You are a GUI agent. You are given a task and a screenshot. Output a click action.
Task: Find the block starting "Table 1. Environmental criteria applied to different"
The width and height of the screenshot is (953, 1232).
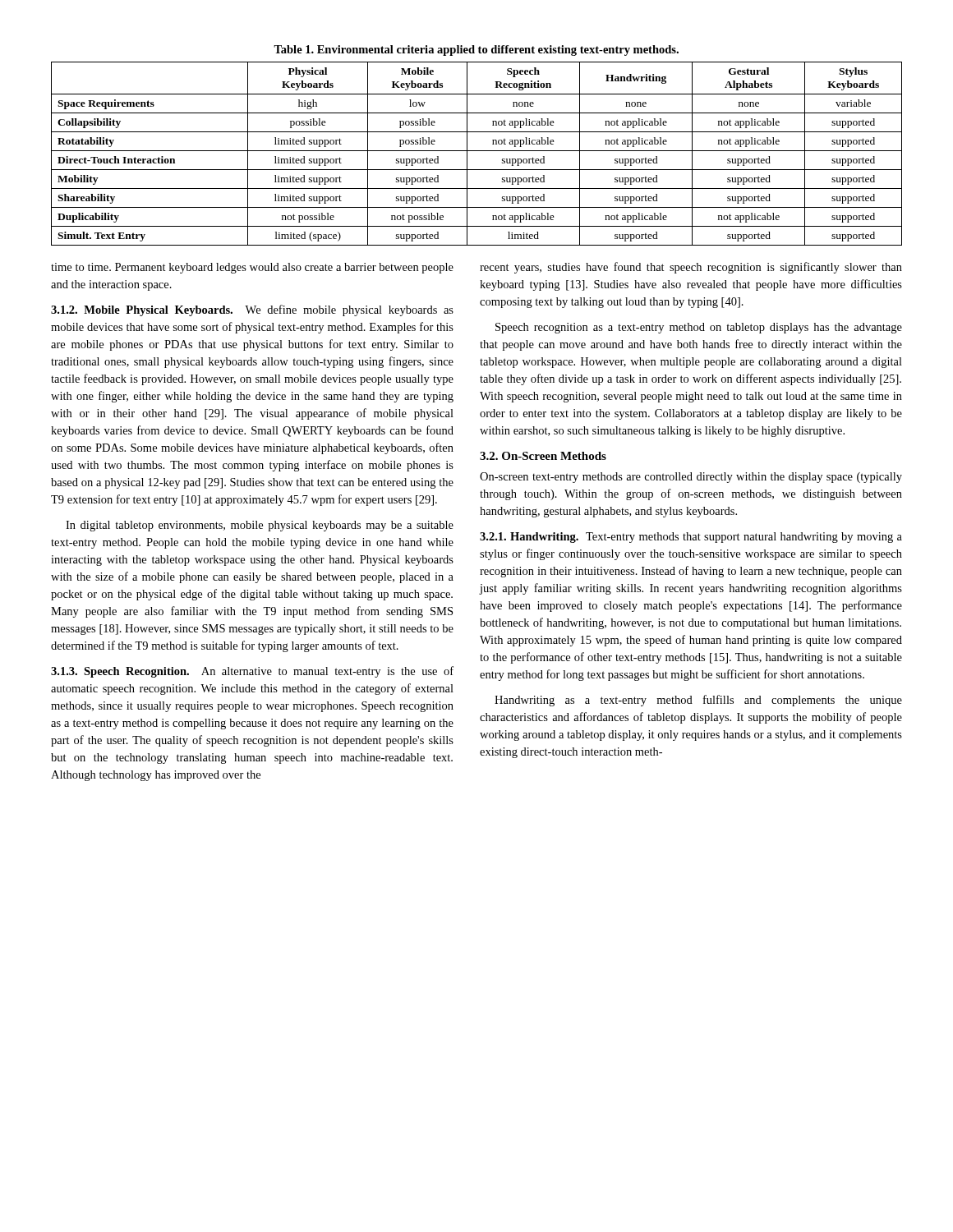[x=476, y=49]
